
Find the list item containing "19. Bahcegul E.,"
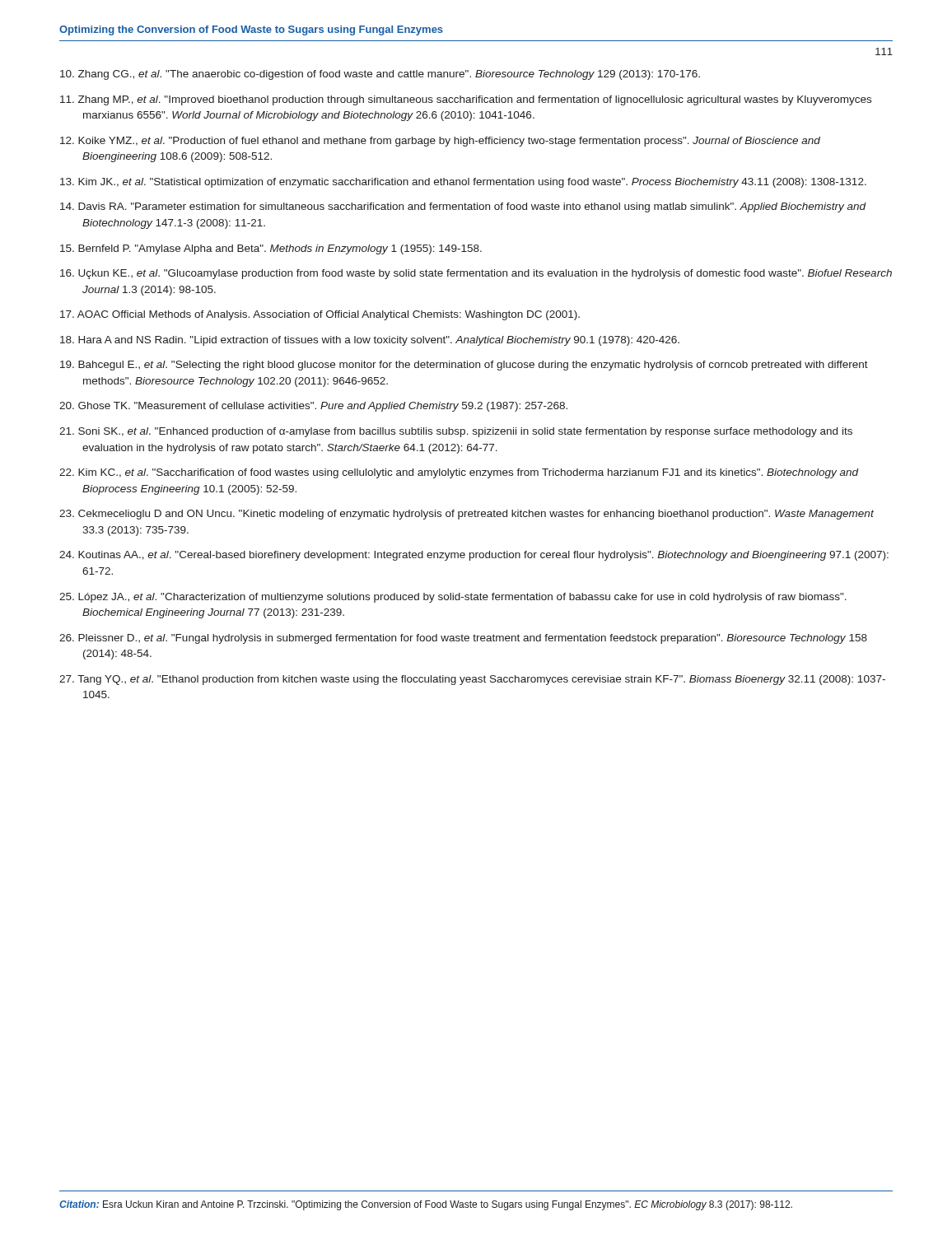pos(463,373)
